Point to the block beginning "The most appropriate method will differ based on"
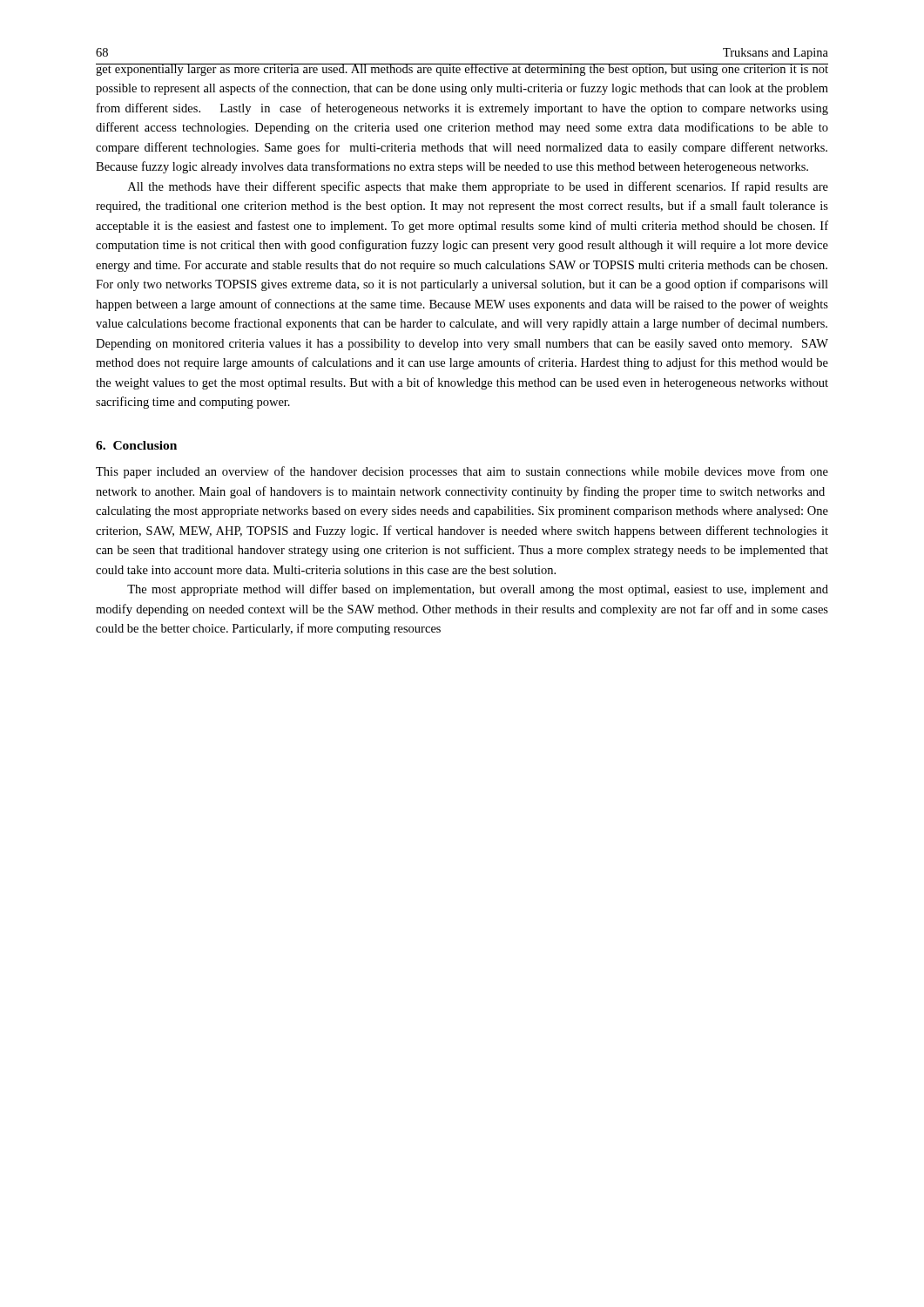Viewport: 924px width, 1307px height. (462, 609)
